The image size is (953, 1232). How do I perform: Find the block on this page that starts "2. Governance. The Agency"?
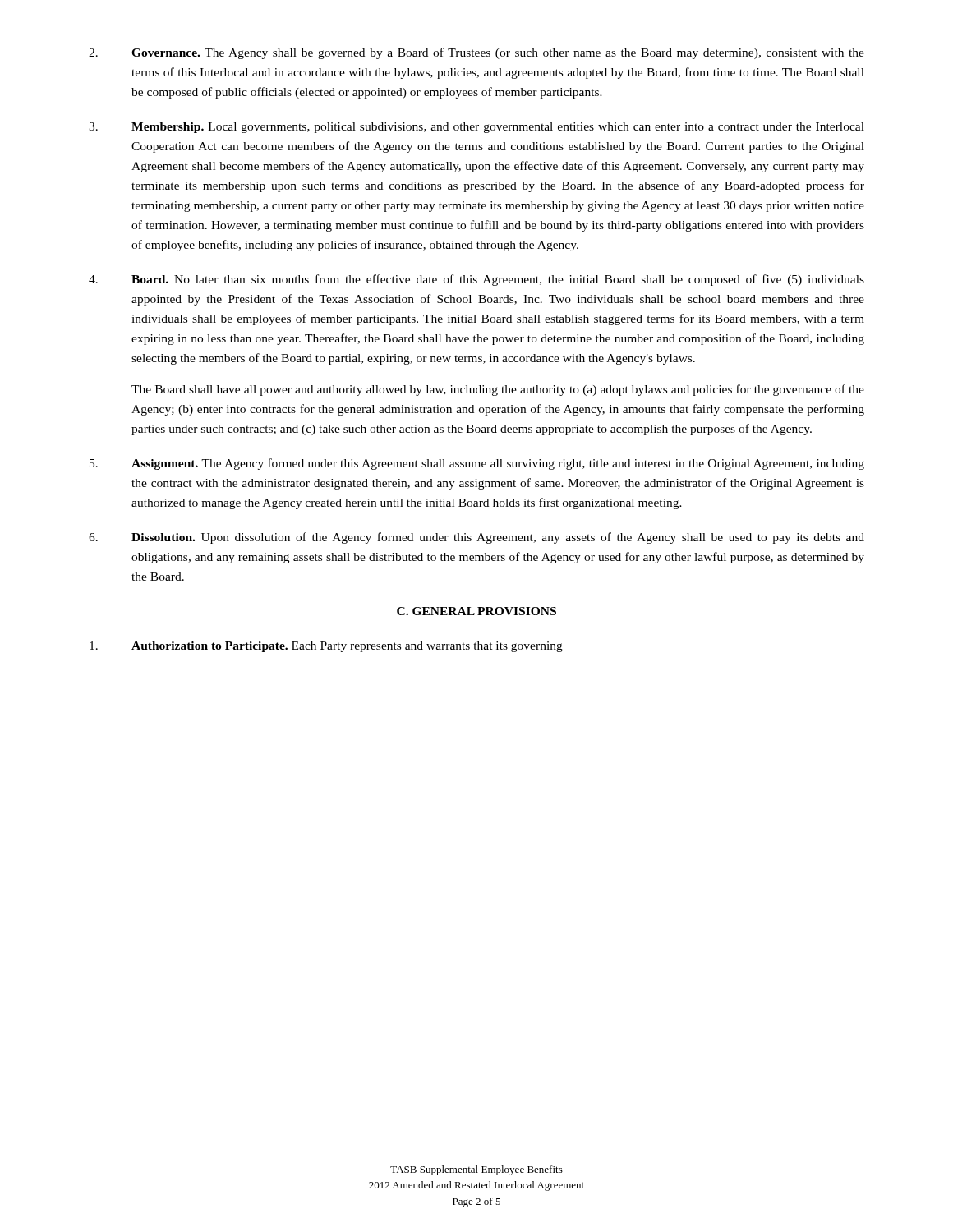click(x=476, y=72)
